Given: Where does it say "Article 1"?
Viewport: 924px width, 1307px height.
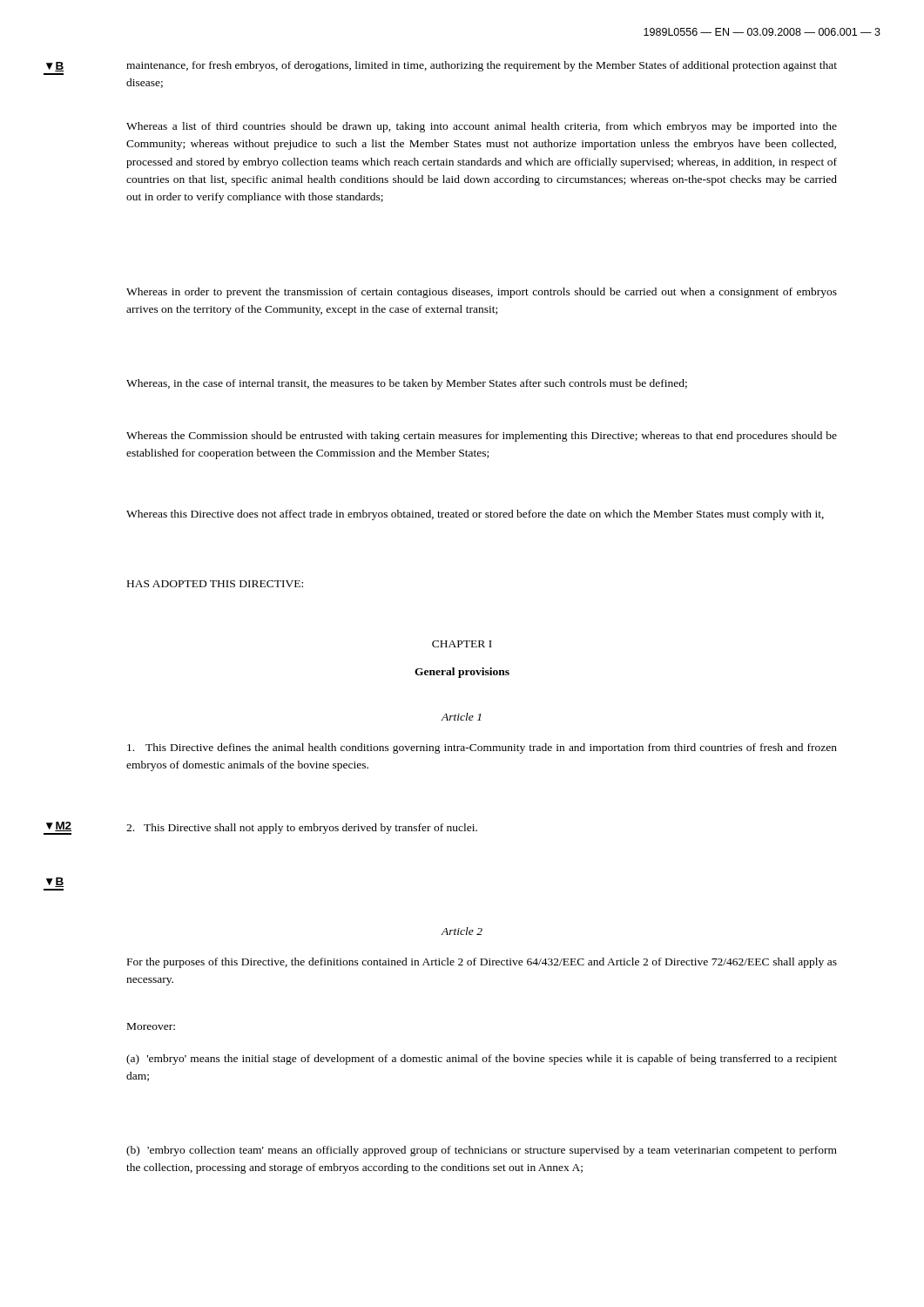Looking at the screenshot, I should click(x=462, y=717).
